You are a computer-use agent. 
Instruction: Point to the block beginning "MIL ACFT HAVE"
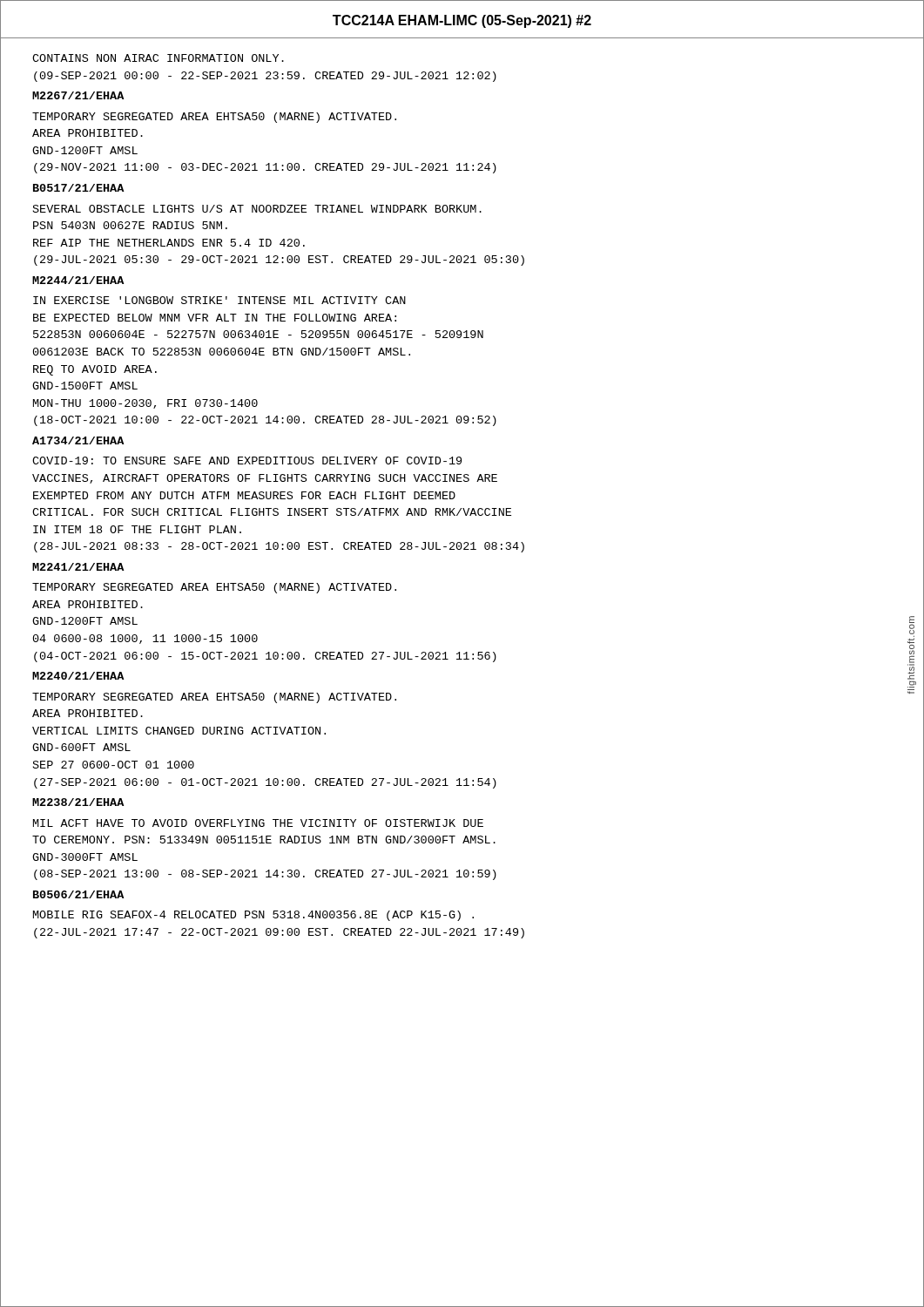click(x=462, y=849)
